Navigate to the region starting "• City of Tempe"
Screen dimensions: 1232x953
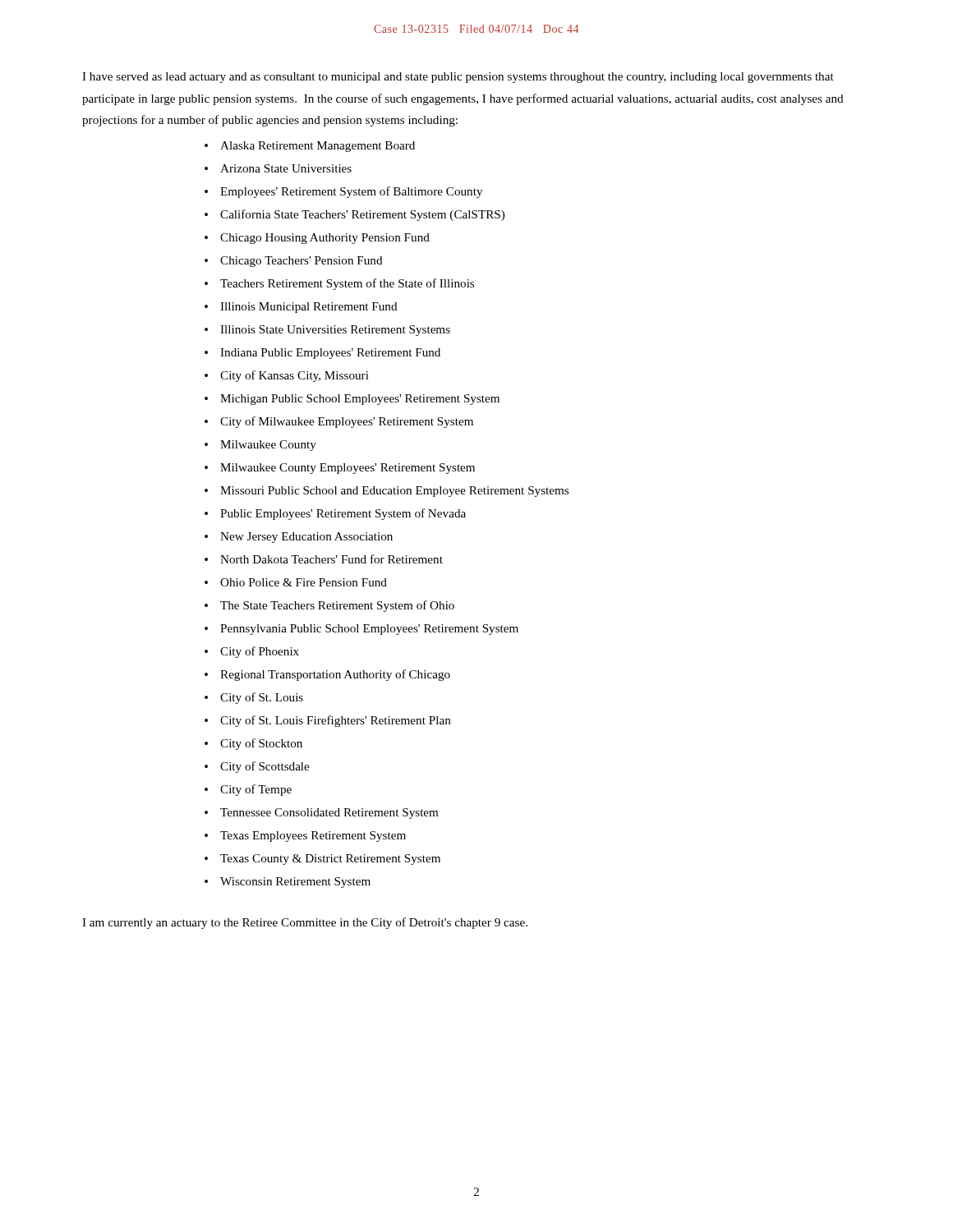click(x=248, y=790)
